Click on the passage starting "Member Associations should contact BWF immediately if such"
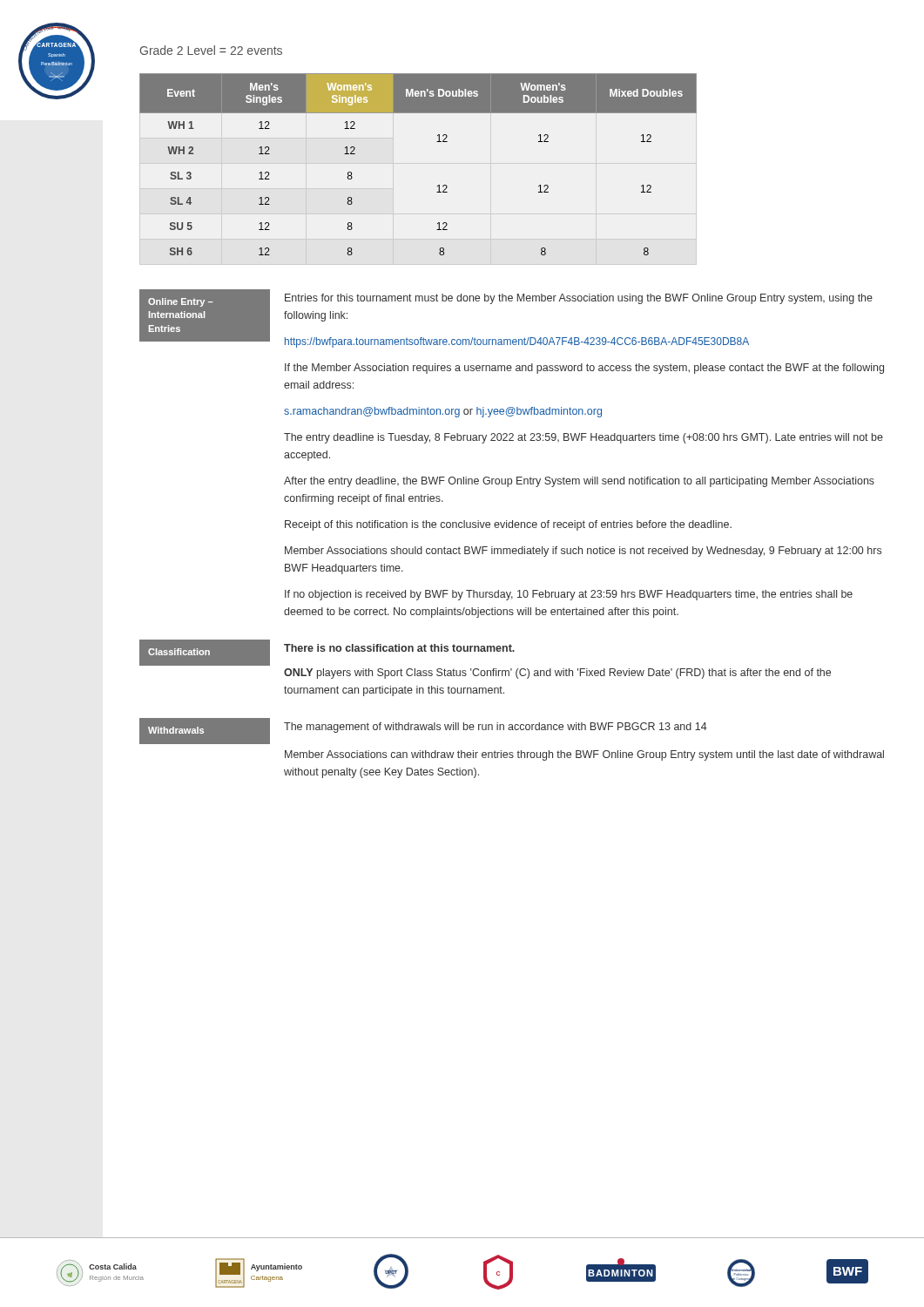Screen dimensions: 1307x924 (583, 560)
